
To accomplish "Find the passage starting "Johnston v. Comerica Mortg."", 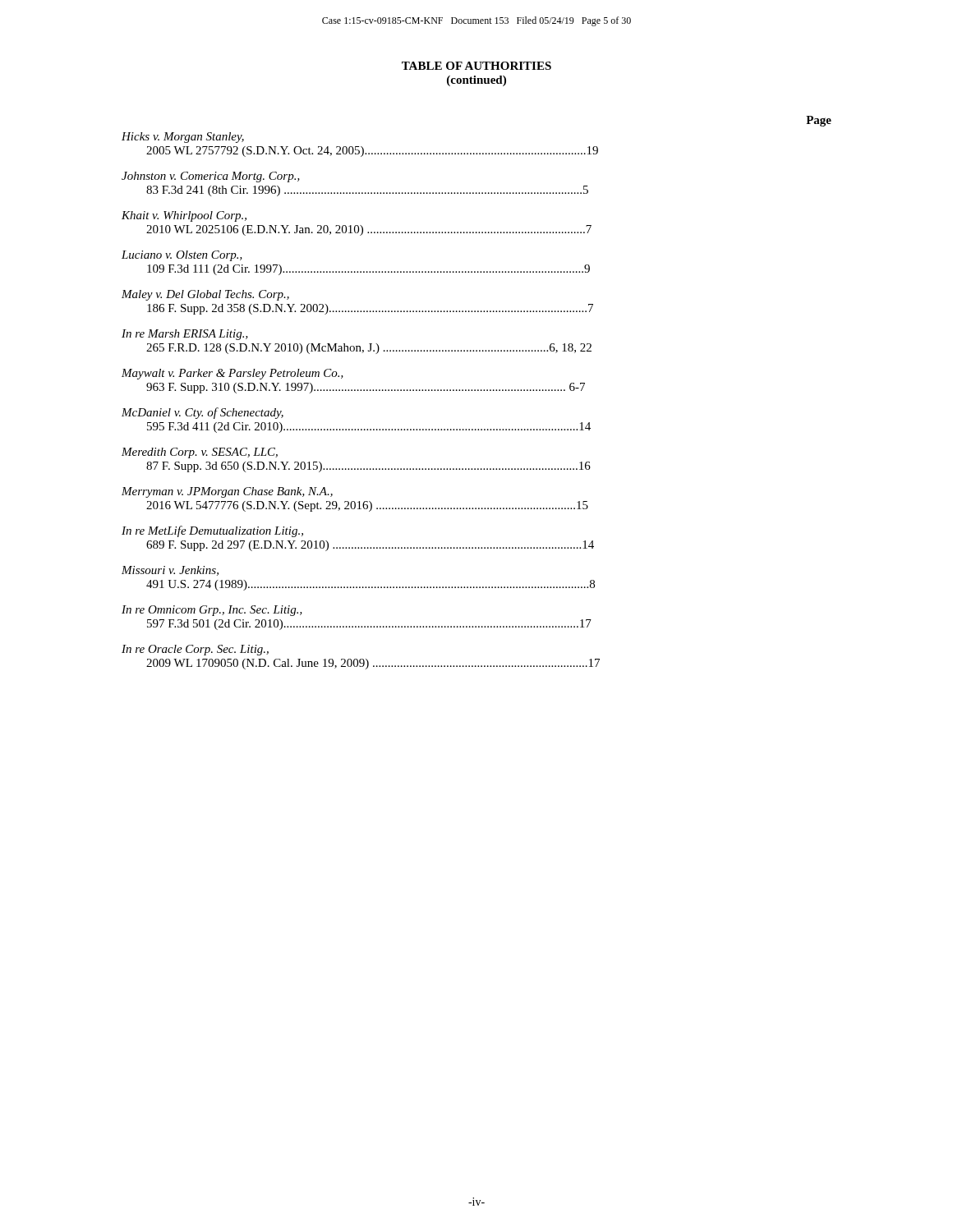I will point(476,183).
